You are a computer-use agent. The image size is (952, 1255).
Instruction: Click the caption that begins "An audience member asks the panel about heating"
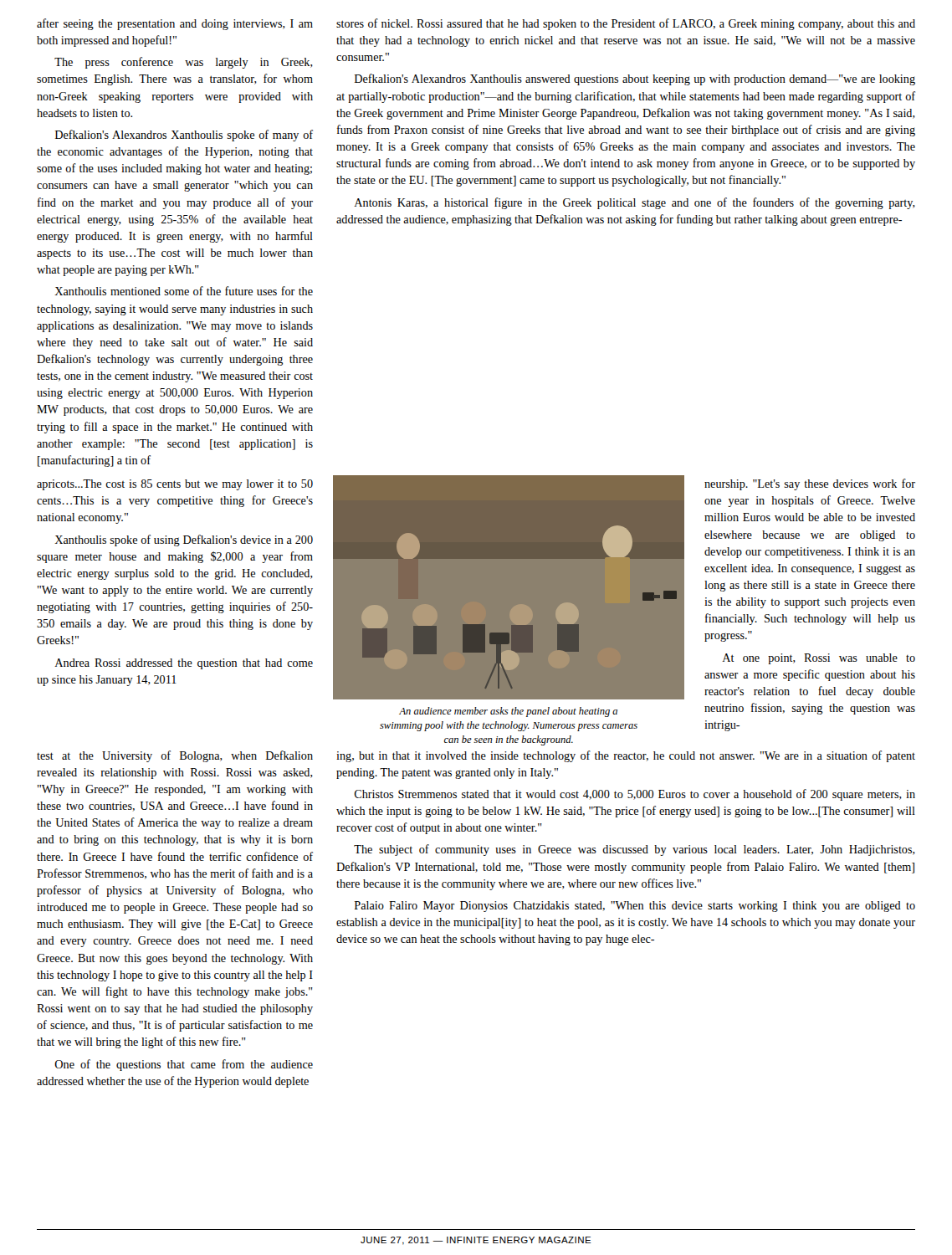coord(509,725)
